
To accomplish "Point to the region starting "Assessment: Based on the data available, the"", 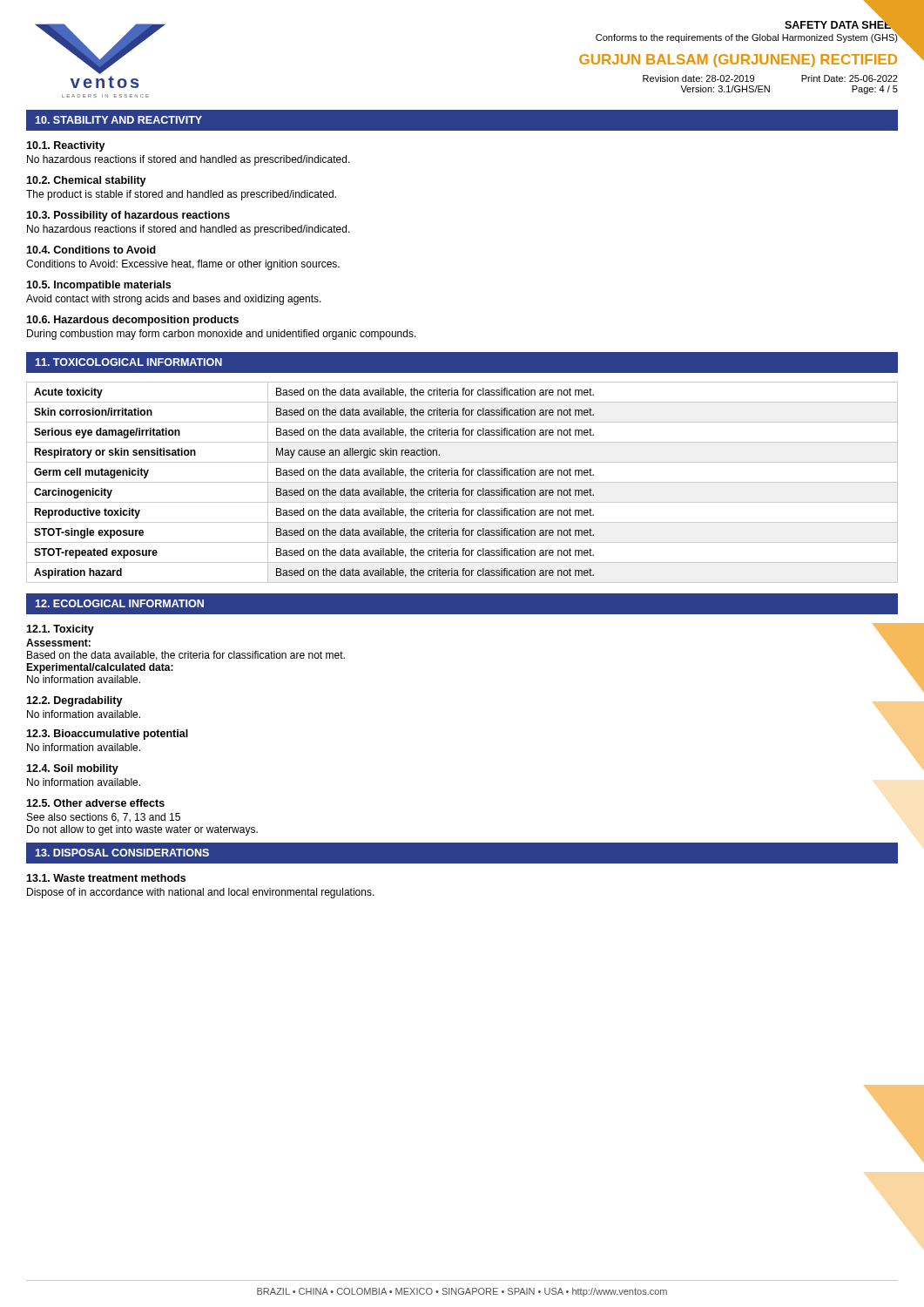I will point(186,661).
